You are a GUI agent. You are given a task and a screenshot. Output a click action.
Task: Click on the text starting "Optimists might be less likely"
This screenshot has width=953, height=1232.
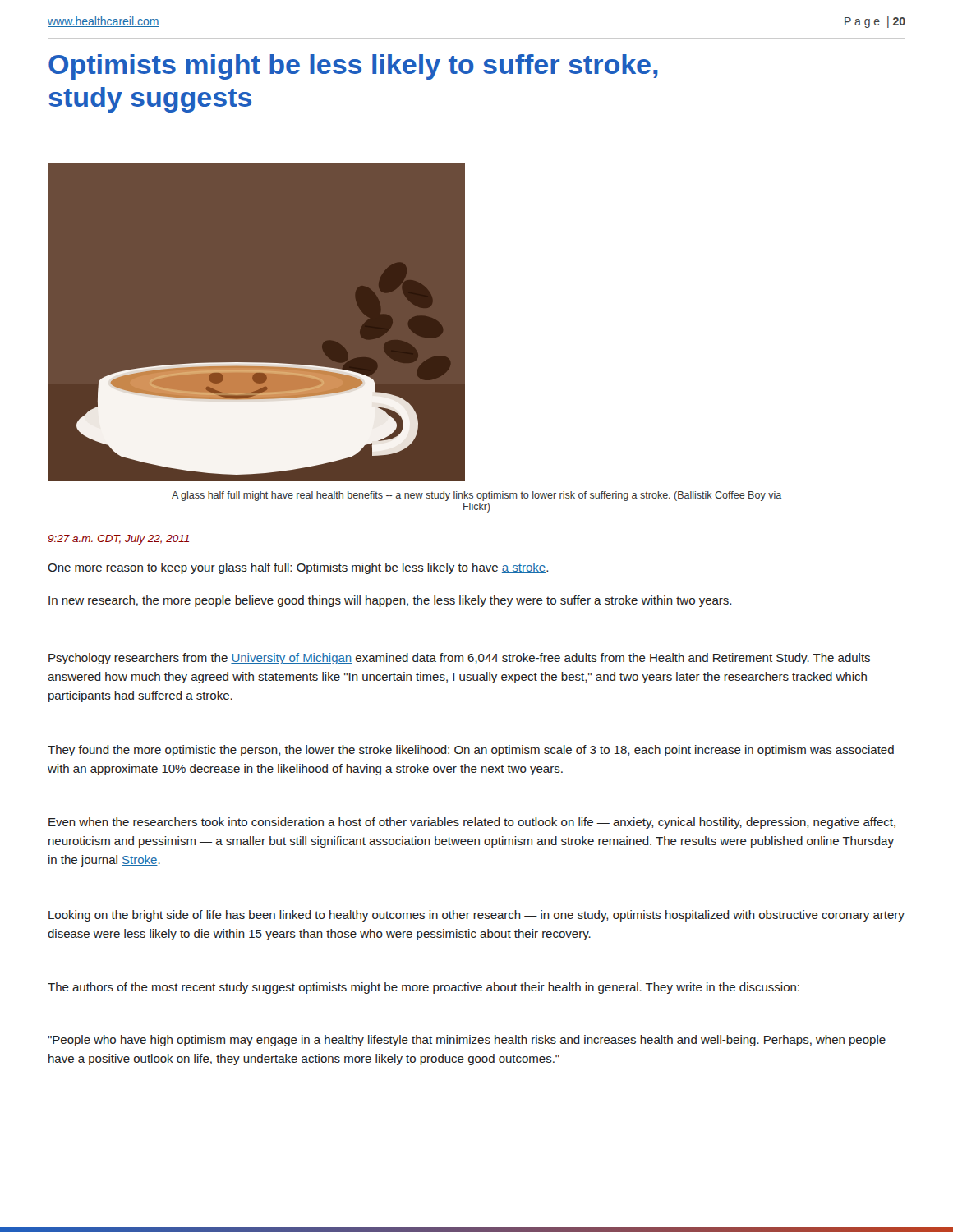(353, 81)
